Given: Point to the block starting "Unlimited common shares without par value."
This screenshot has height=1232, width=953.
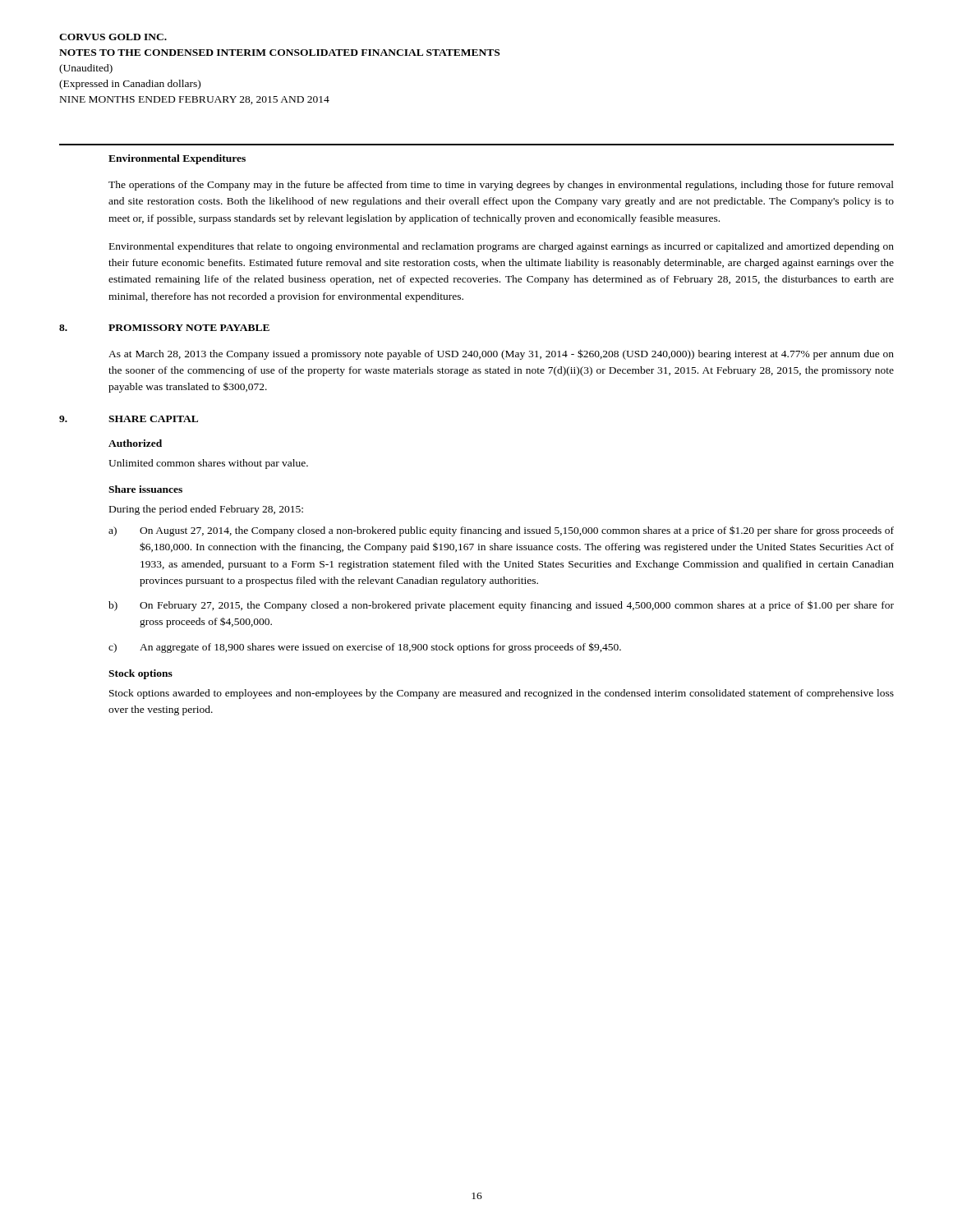Looking at the screenshot, I should coord(209,462).
